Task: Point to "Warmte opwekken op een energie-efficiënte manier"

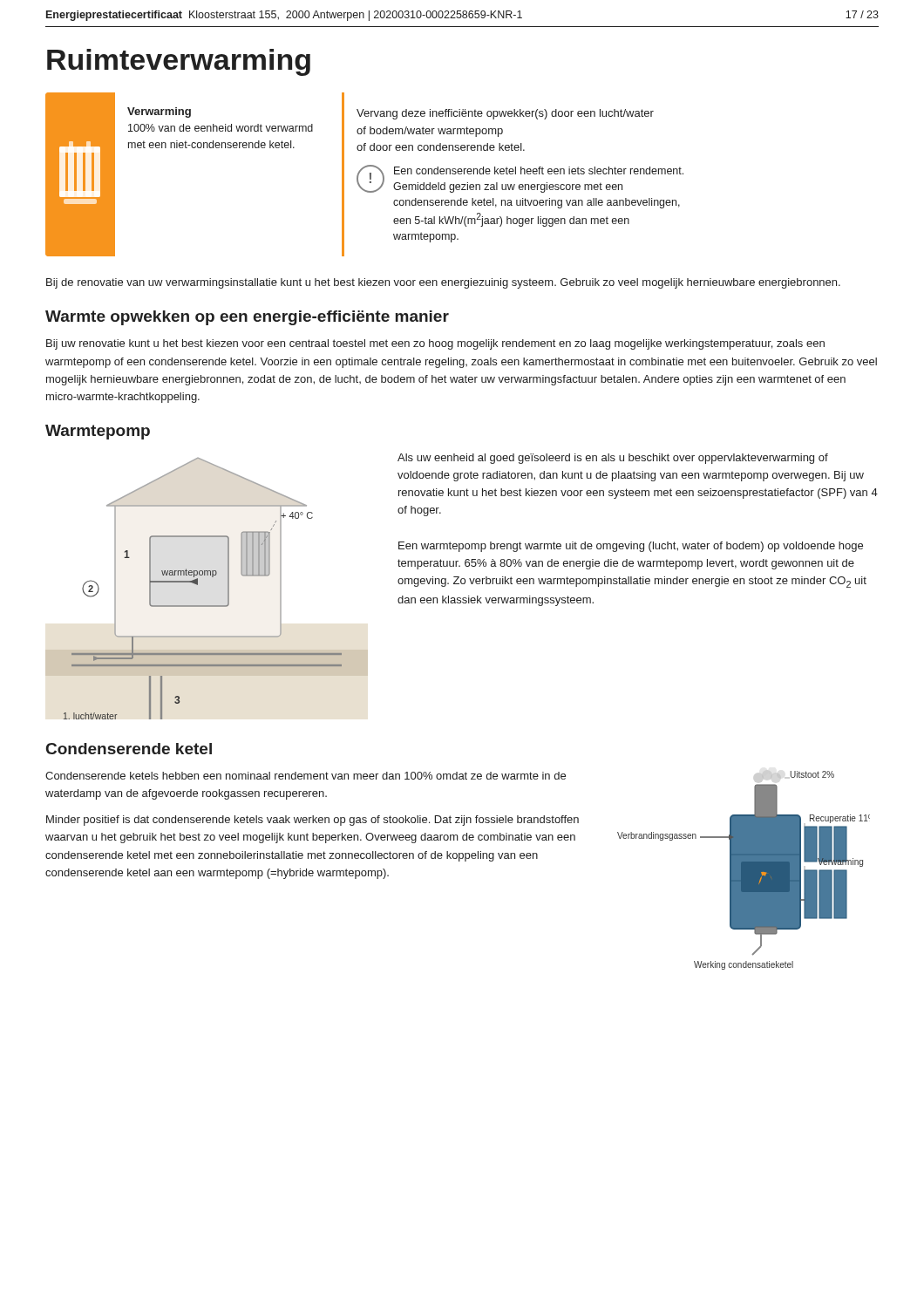Action: click(x=247, y=316)
